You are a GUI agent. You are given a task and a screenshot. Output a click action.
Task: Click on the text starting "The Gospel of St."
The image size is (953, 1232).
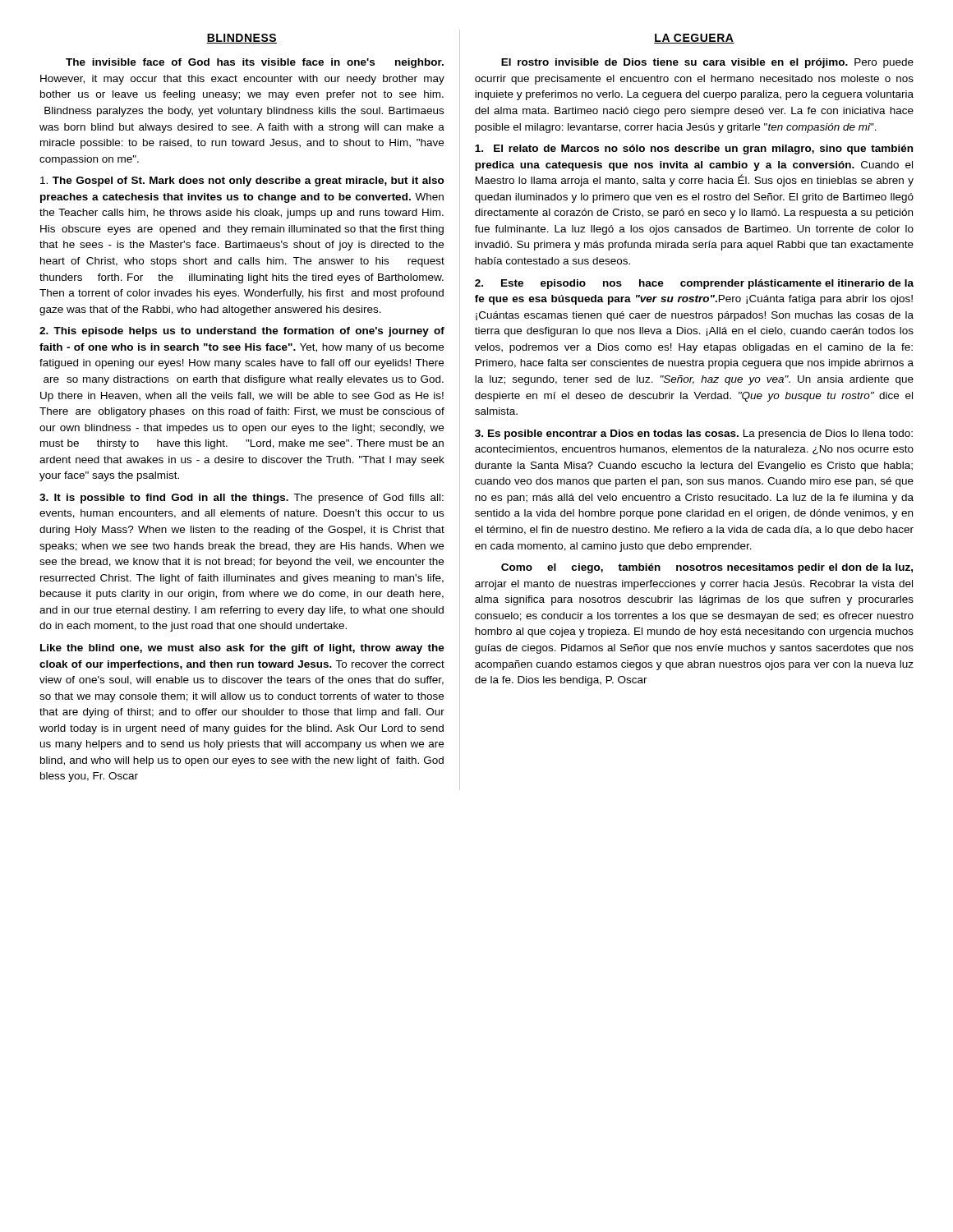click(x=242, y=245)
